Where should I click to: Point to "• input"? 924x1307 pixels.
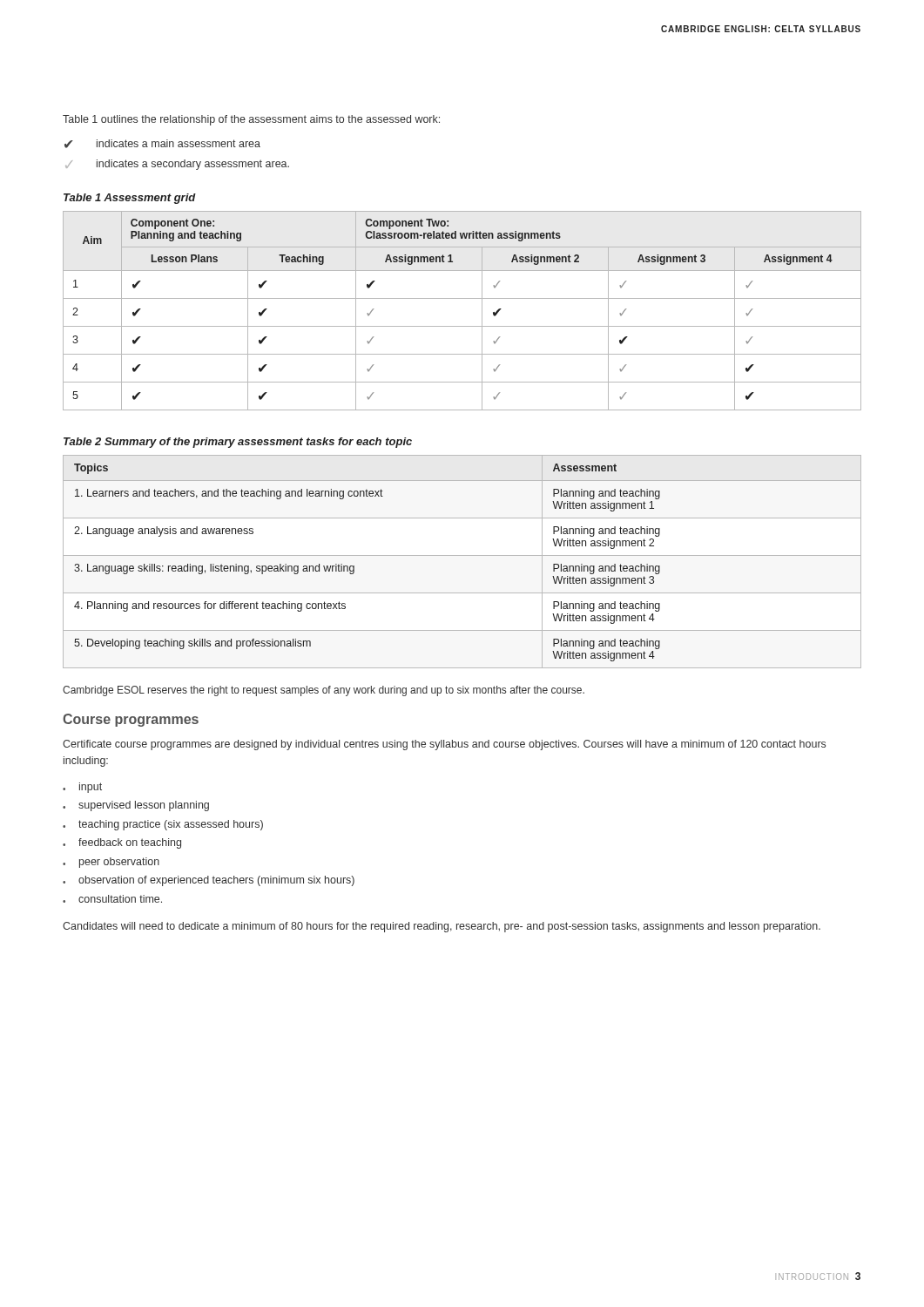tap(82, 787)
